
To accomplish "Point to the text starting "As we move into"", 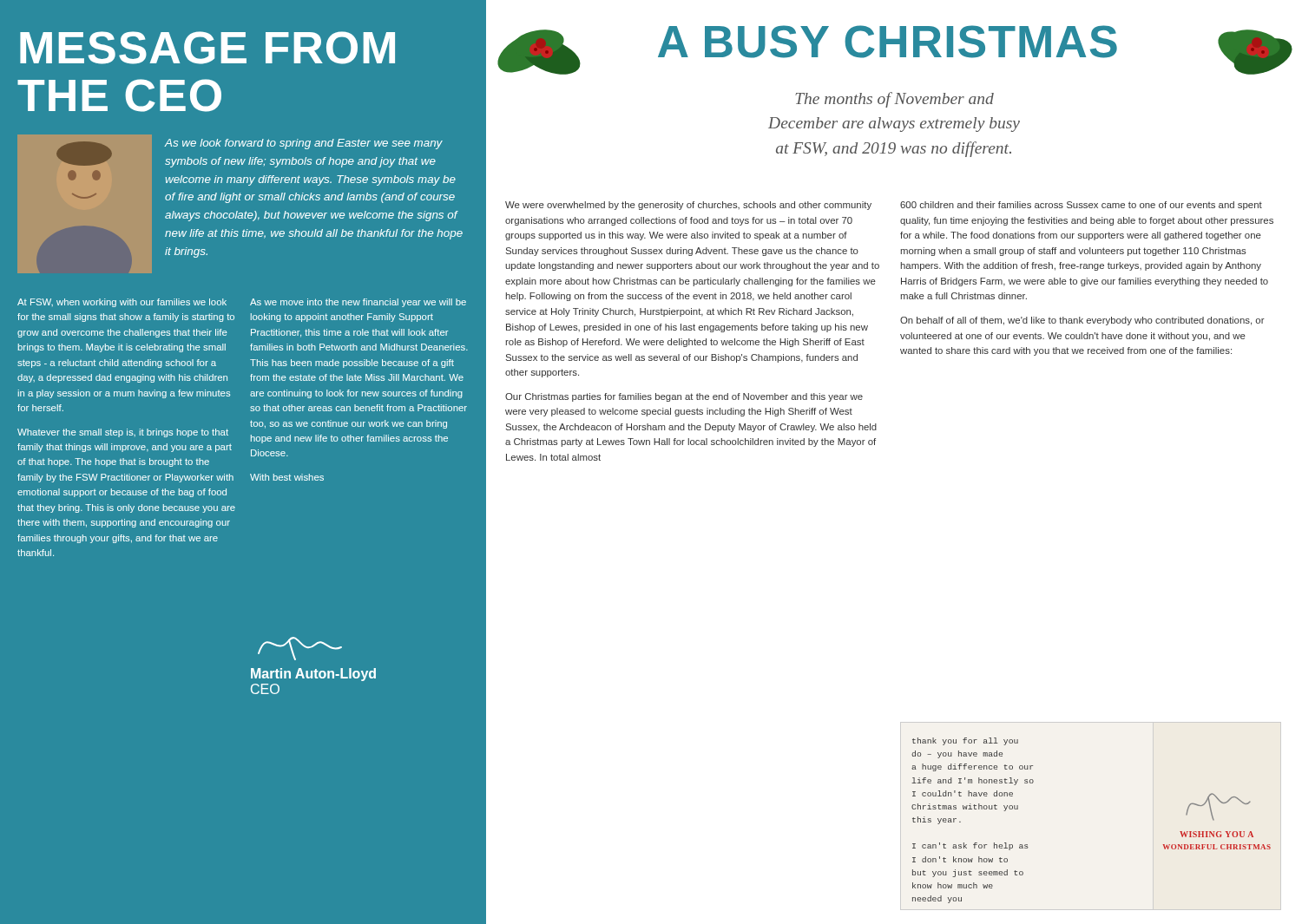I will pos(359,390).
